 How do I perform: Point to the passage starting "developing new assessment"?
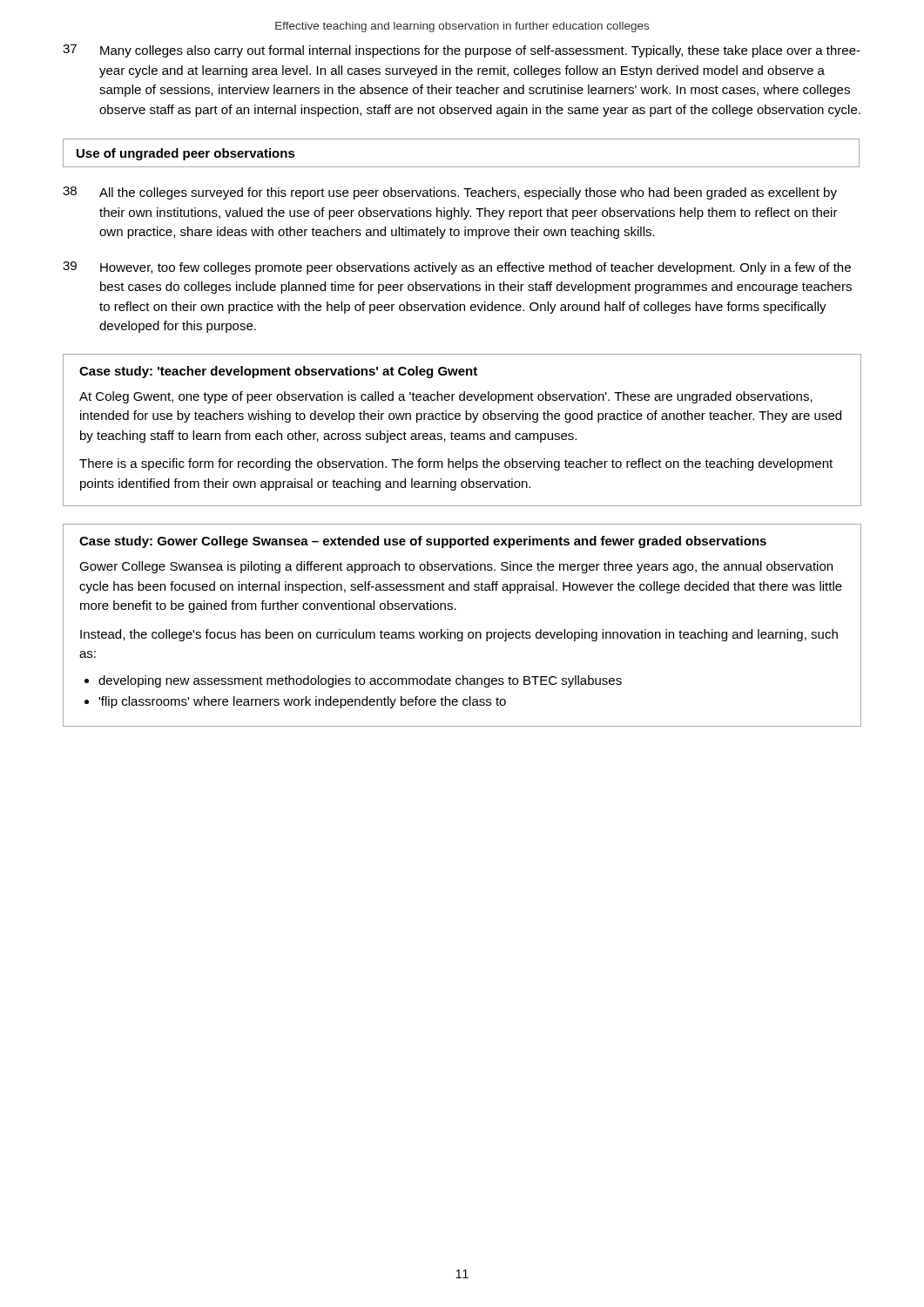pyautogui.click(x=360, y=680)
